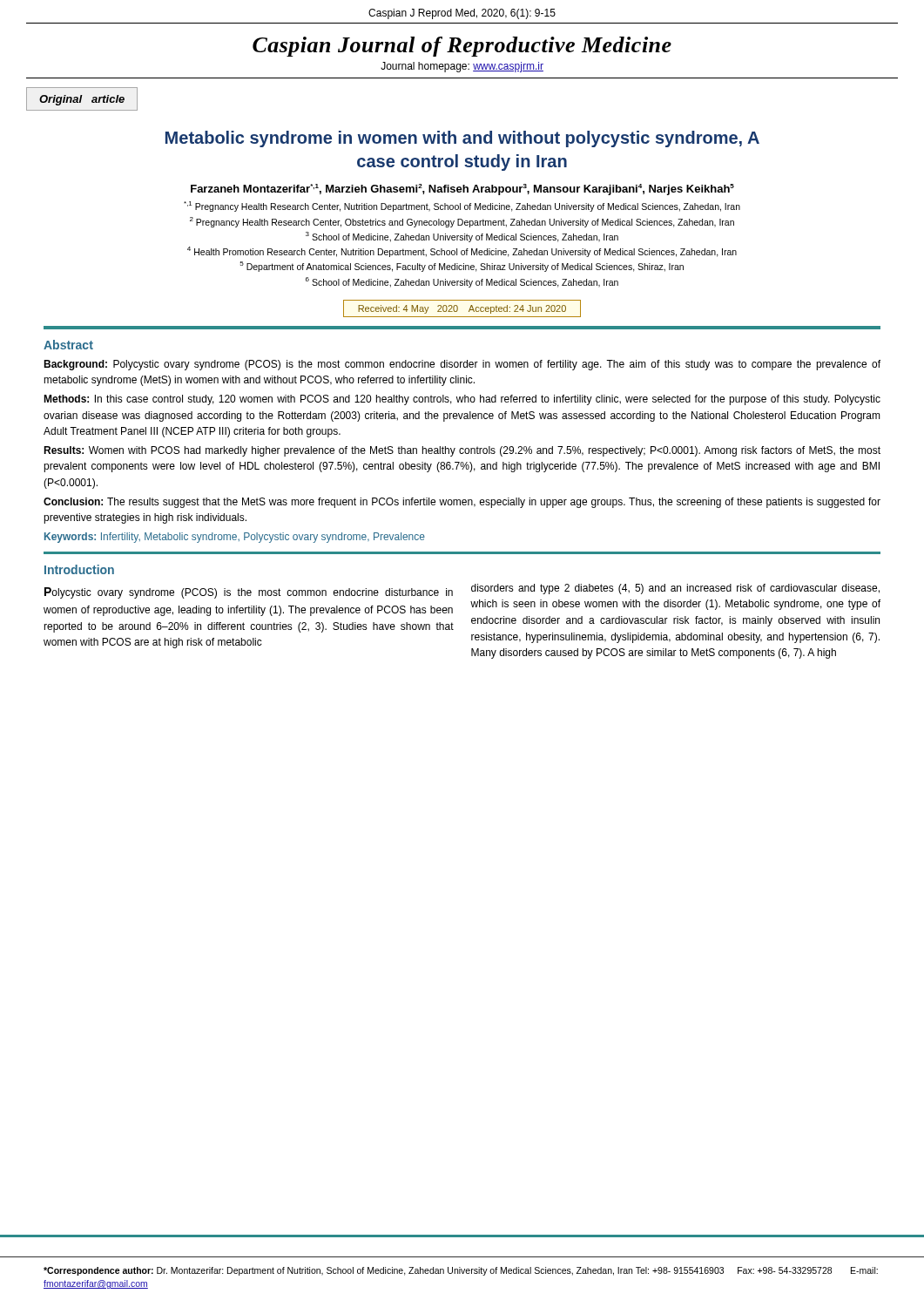Locate the footnote with the text "3 School of Medicine, Zahedan University of Medical"

pos(462,236)
